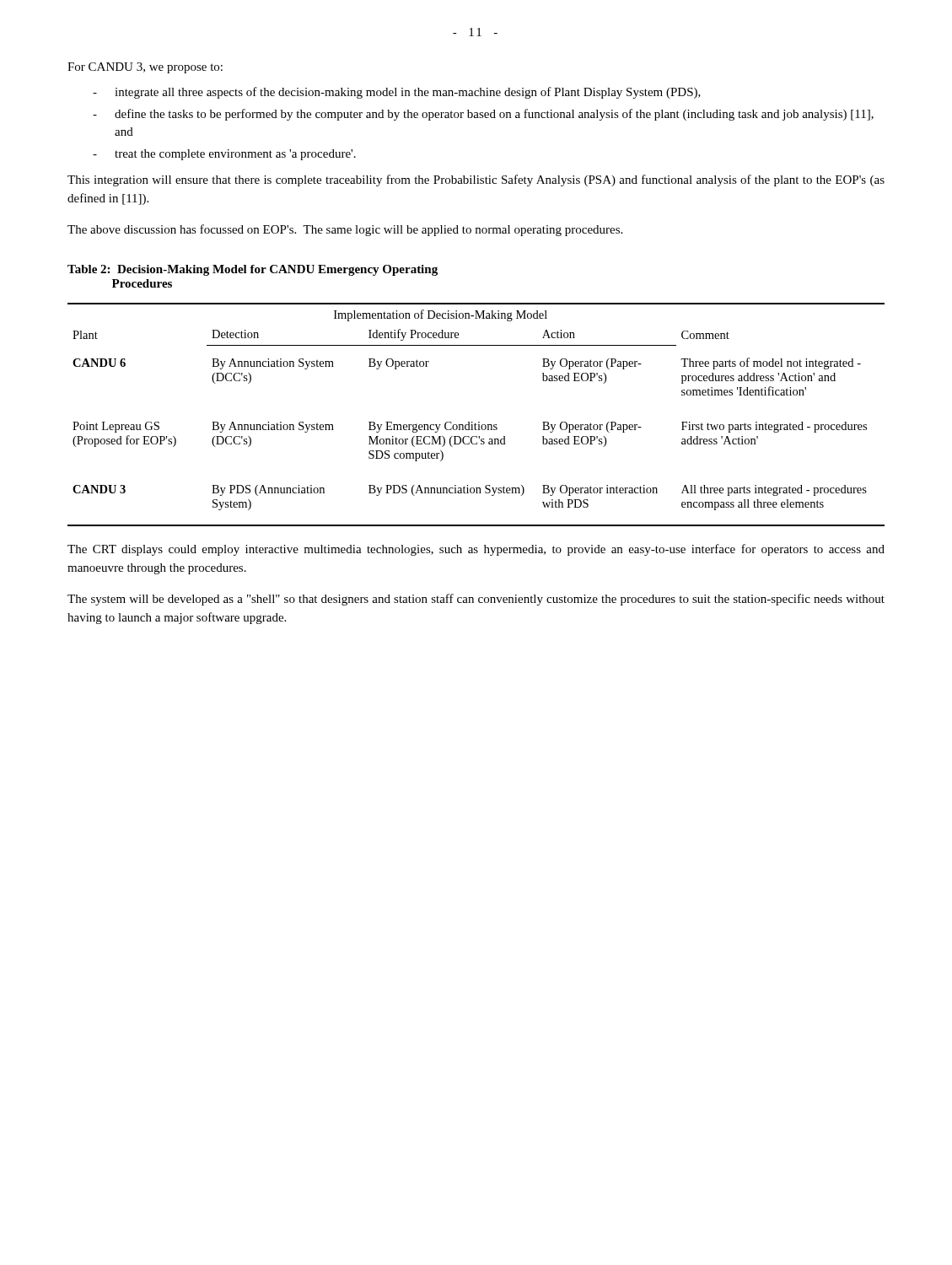Find the text block containing "For CANDU 3, we propose"

(x=145, y=67)
